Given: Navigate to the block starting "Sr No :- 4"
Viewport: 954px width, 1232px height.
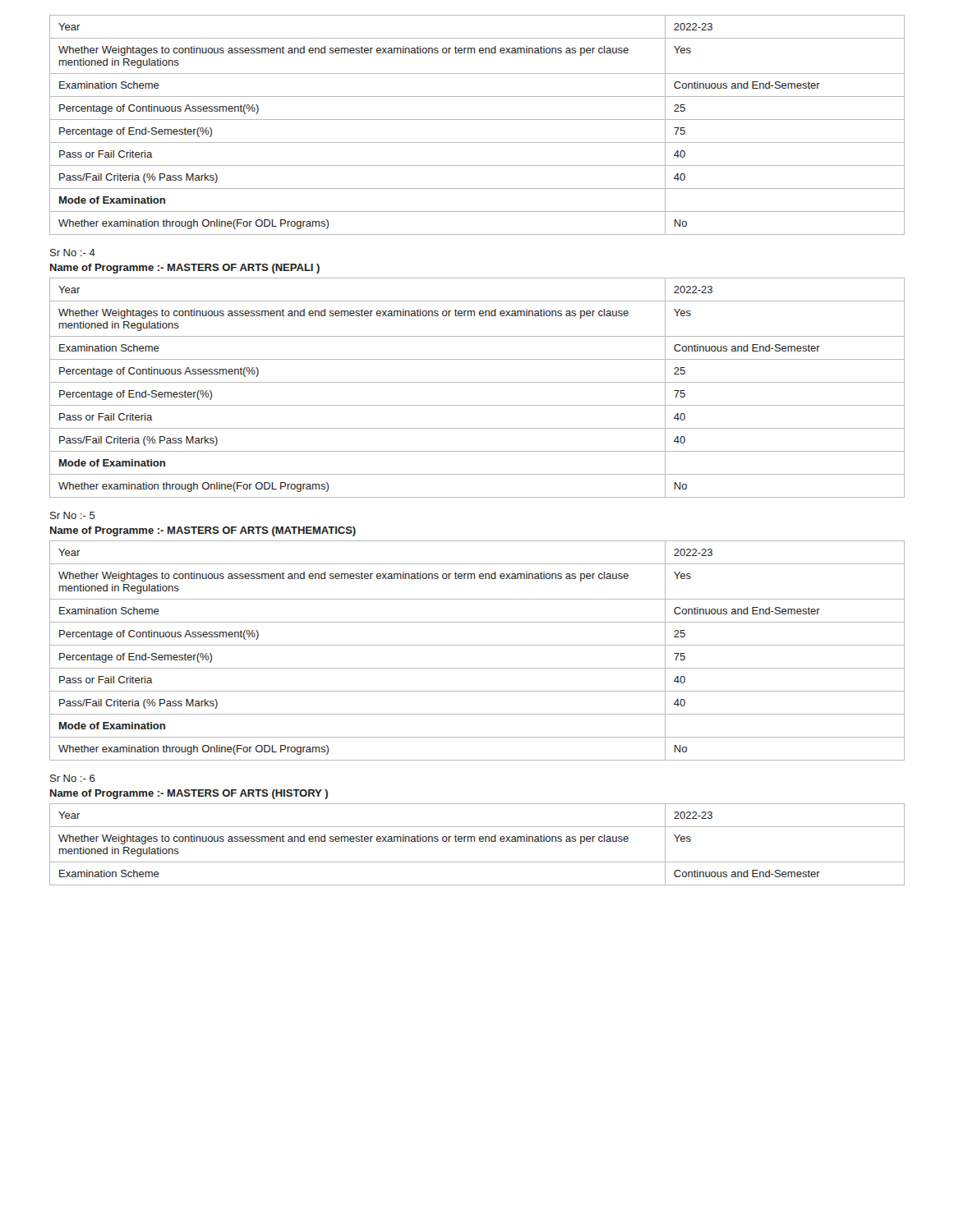Looking at the screenshot, I should pyautogui.click(x=72, y=253).
